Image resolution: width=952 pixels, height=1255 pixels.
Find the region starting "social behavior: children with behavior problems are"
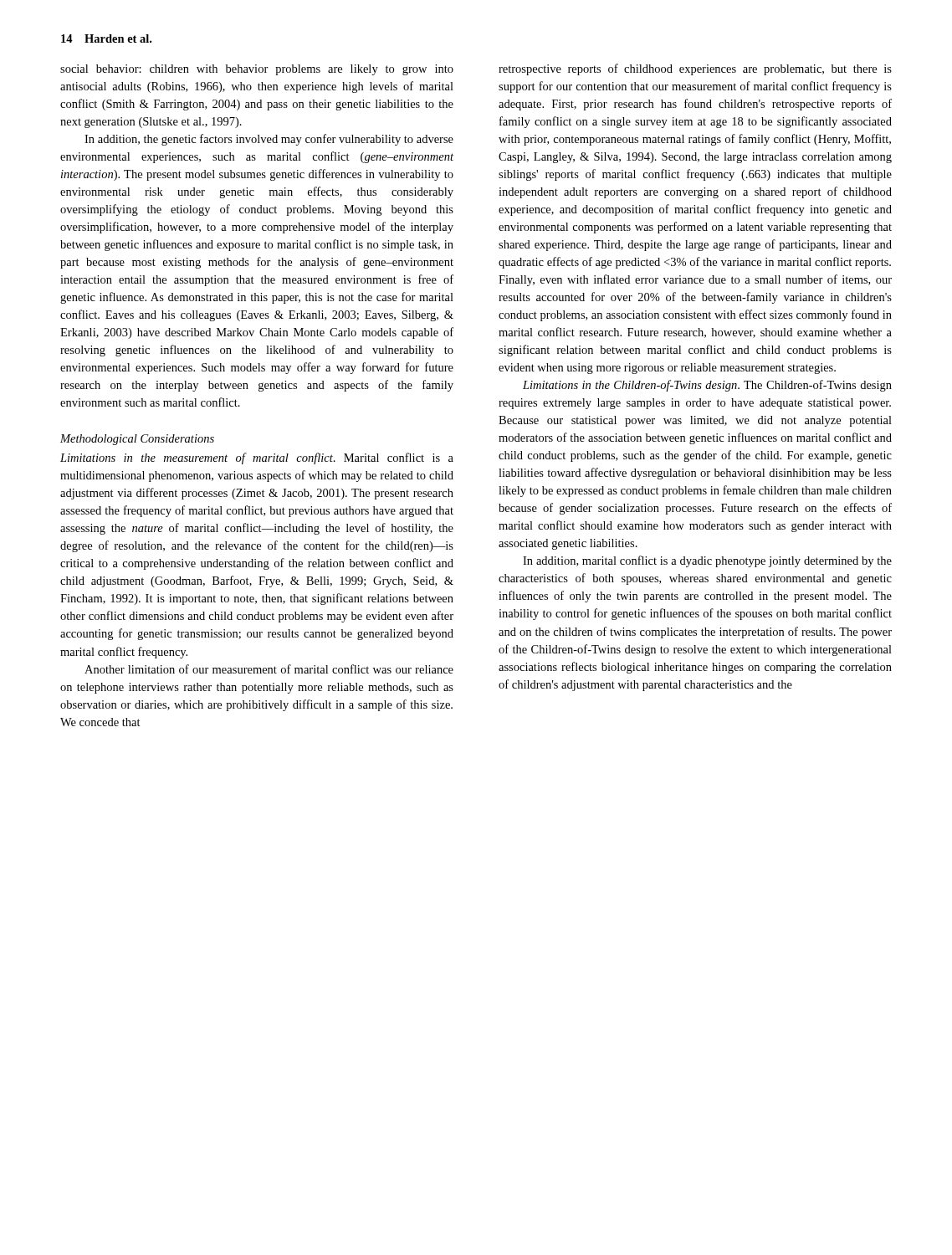(x=257, y=396)
